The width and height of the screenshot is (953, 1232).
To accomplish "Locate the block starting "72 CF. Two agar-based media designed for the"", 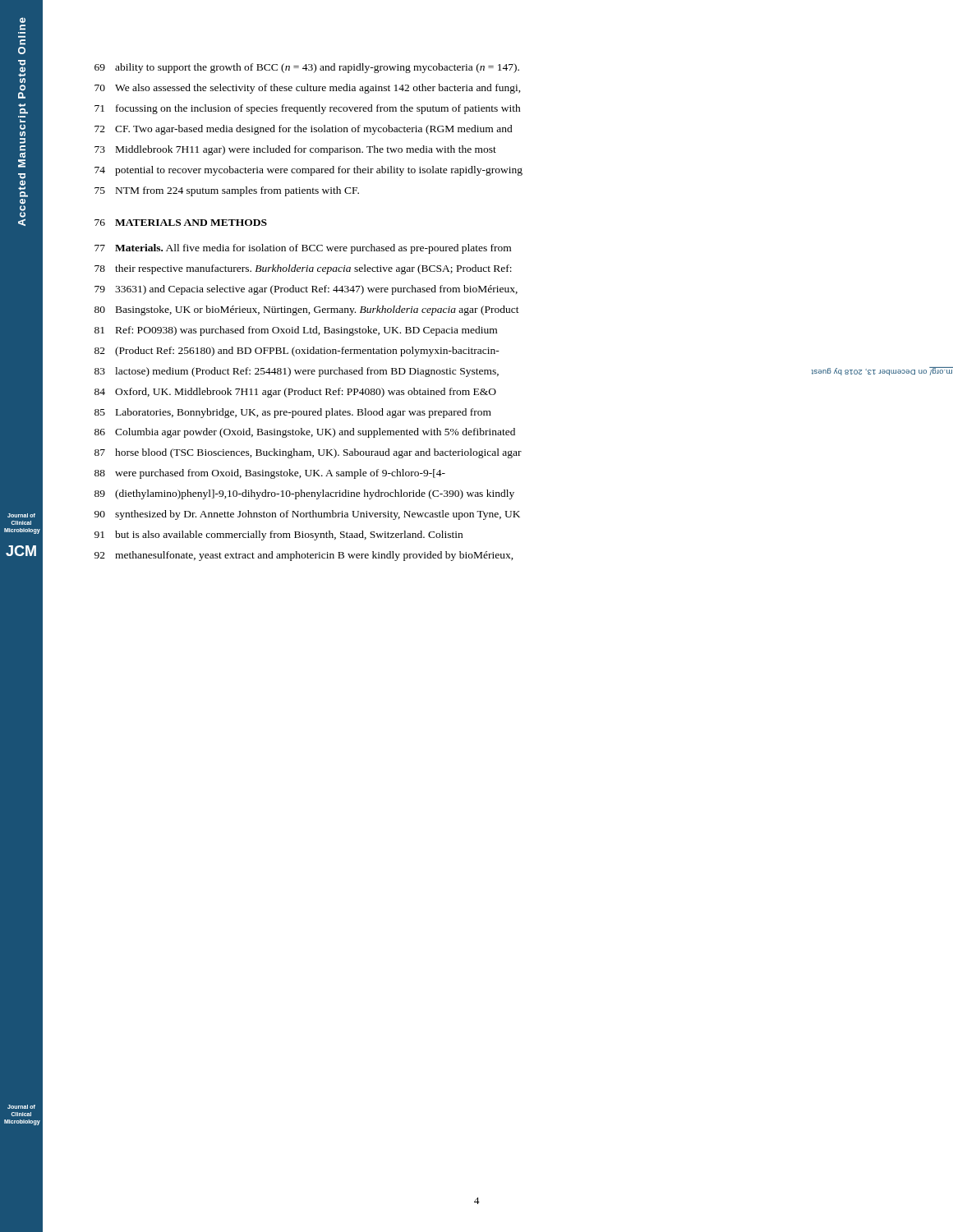I will pyautogui.click(x=415, y=129).
